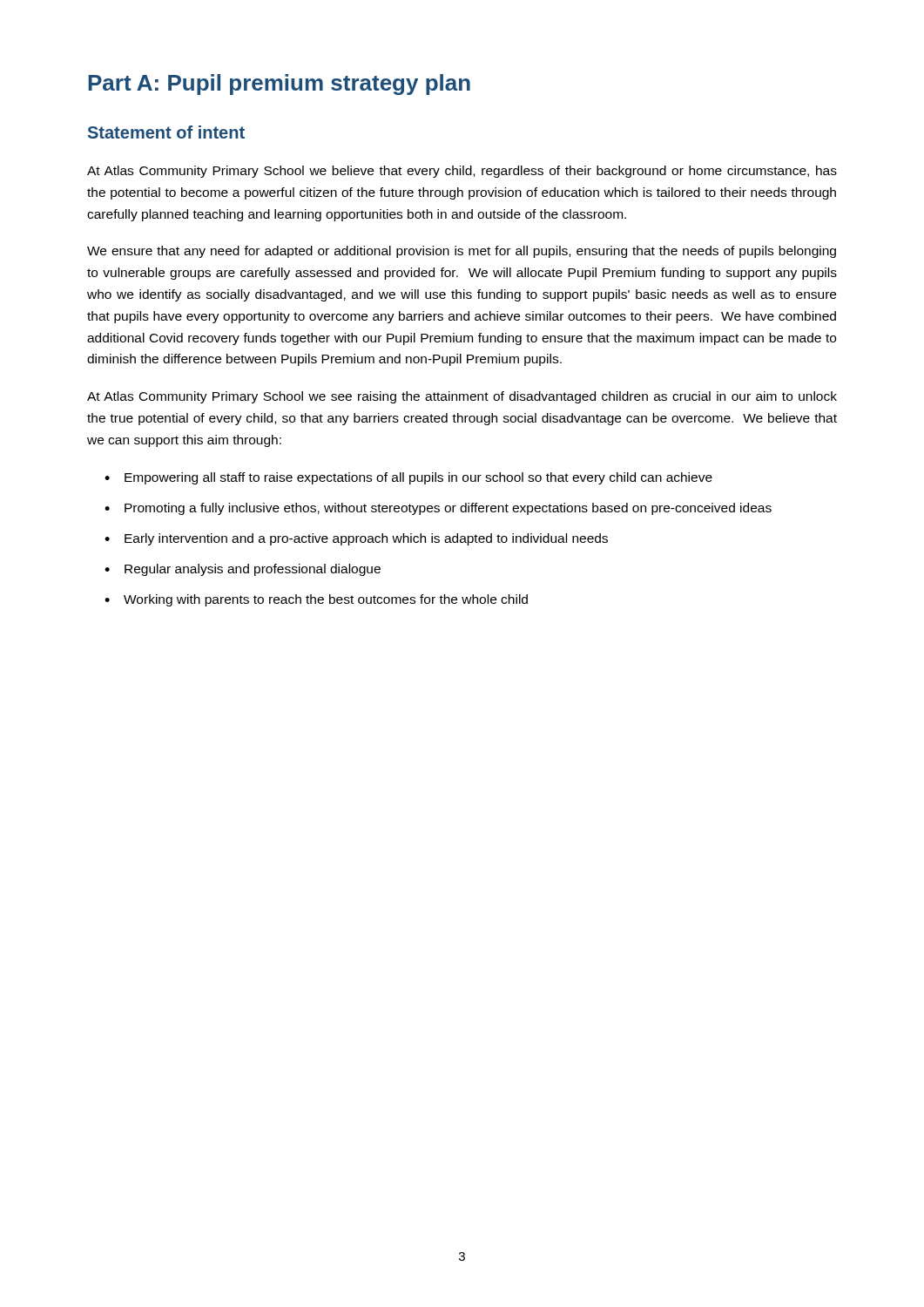924x1307 pixels.
Task: Locate the list item with the text "• Empowering all"
Action: (x=408, y=478)
